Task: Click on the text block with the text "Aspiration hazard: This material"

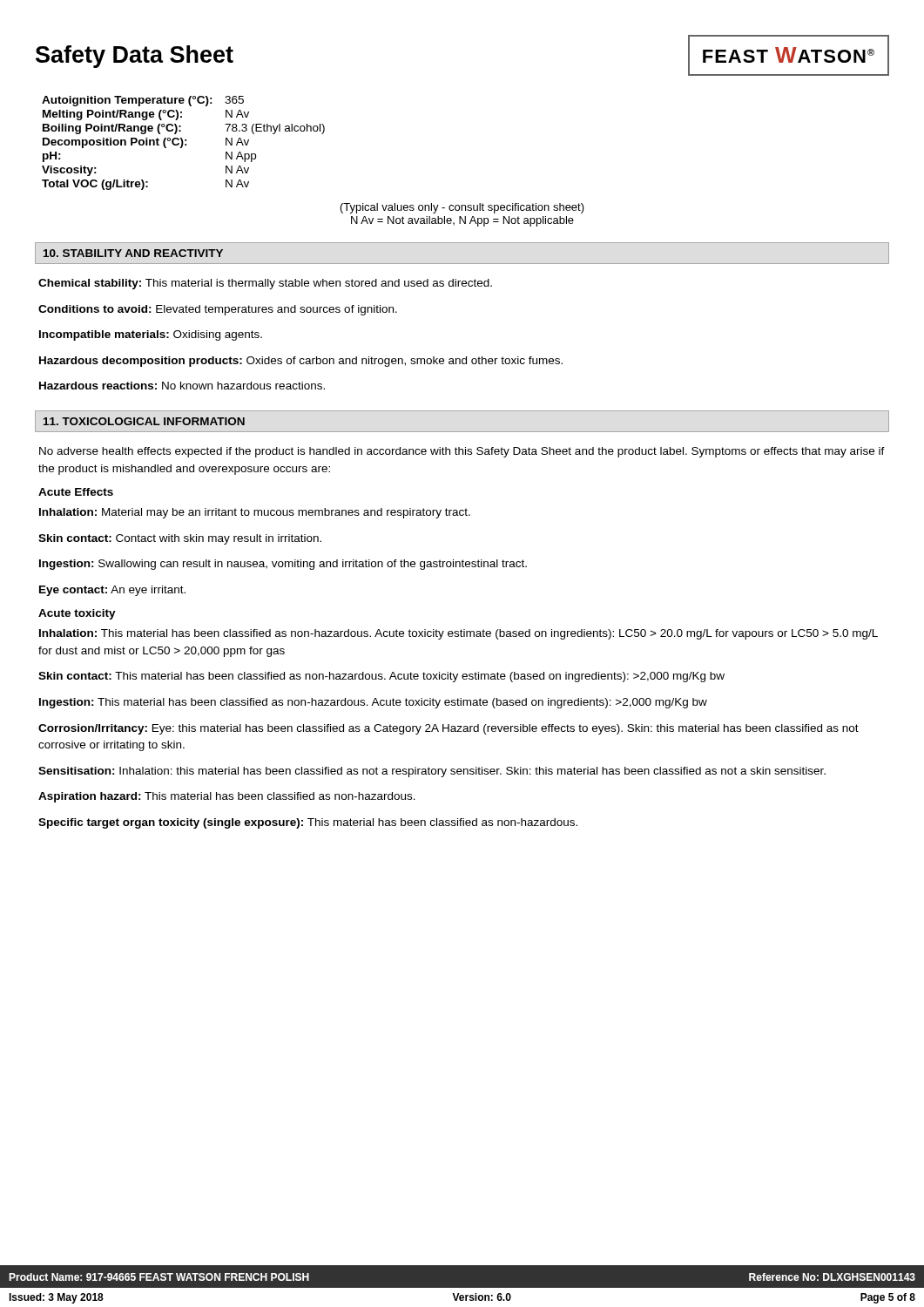Action: click(227, 796)
